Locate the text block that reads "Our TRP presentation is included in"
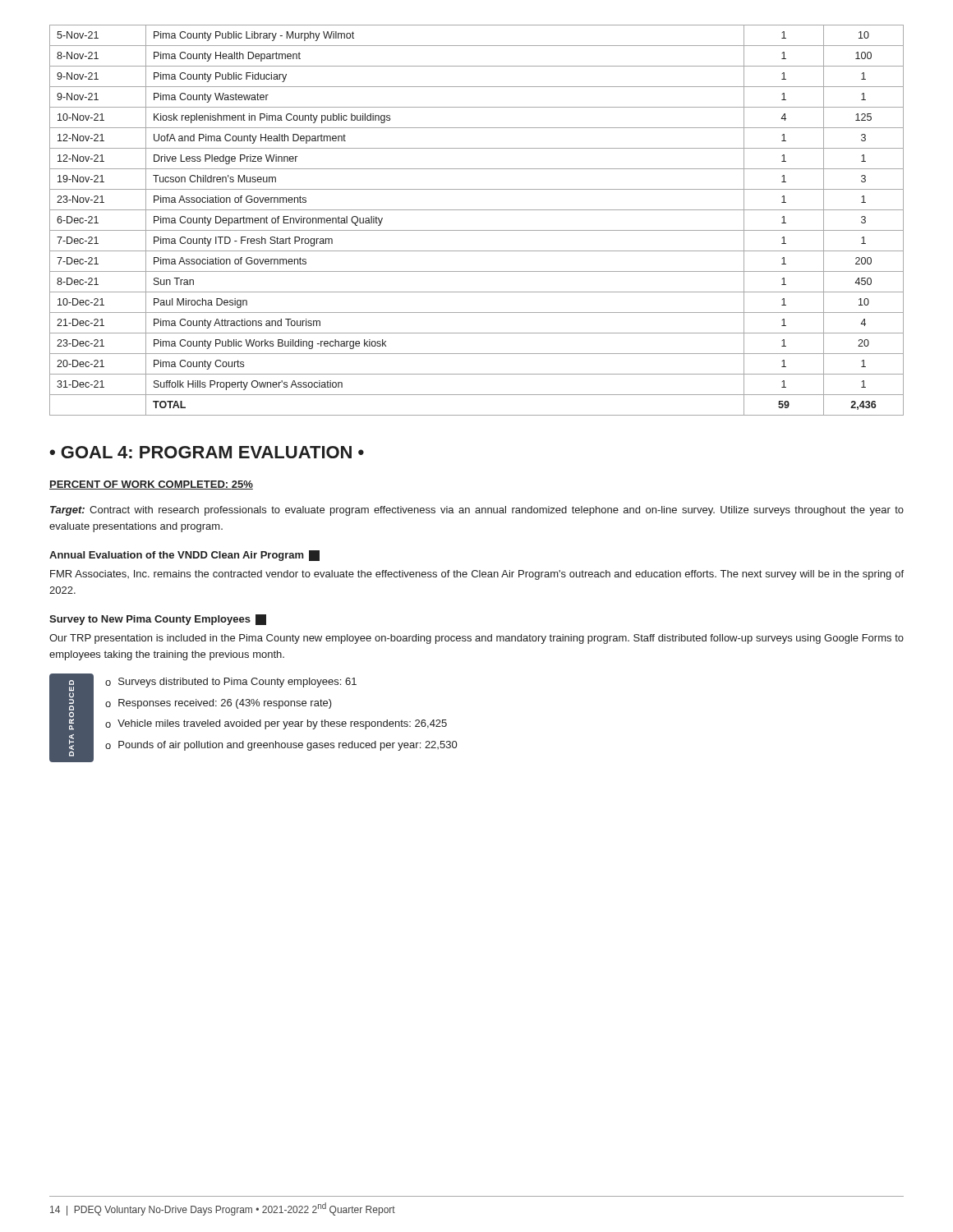The width and height of the screenshot is (953, 1232). pyautogui.click(x=476, y=646)
